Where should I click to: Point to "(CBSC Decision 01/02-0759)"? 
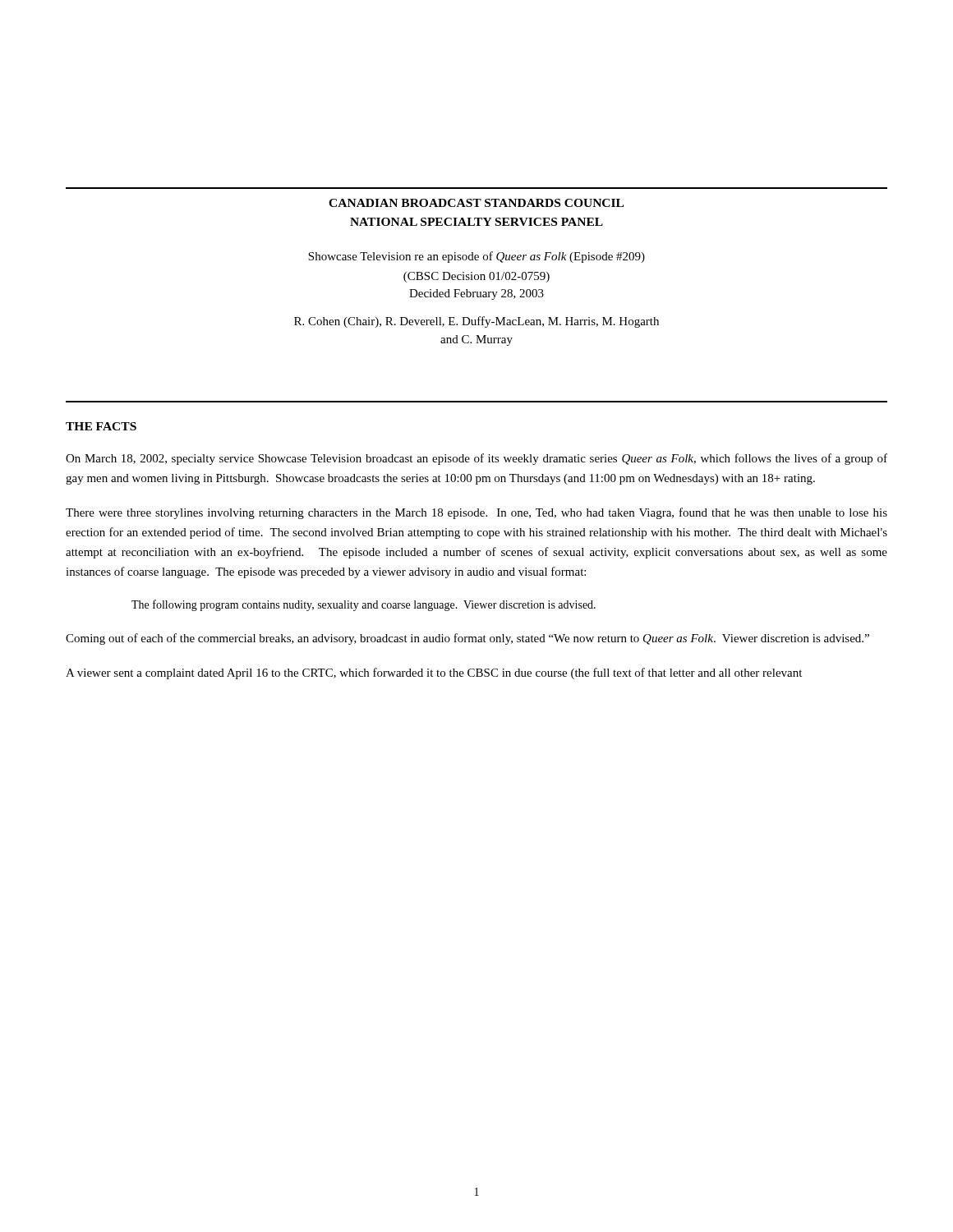(x=476, y=276)
